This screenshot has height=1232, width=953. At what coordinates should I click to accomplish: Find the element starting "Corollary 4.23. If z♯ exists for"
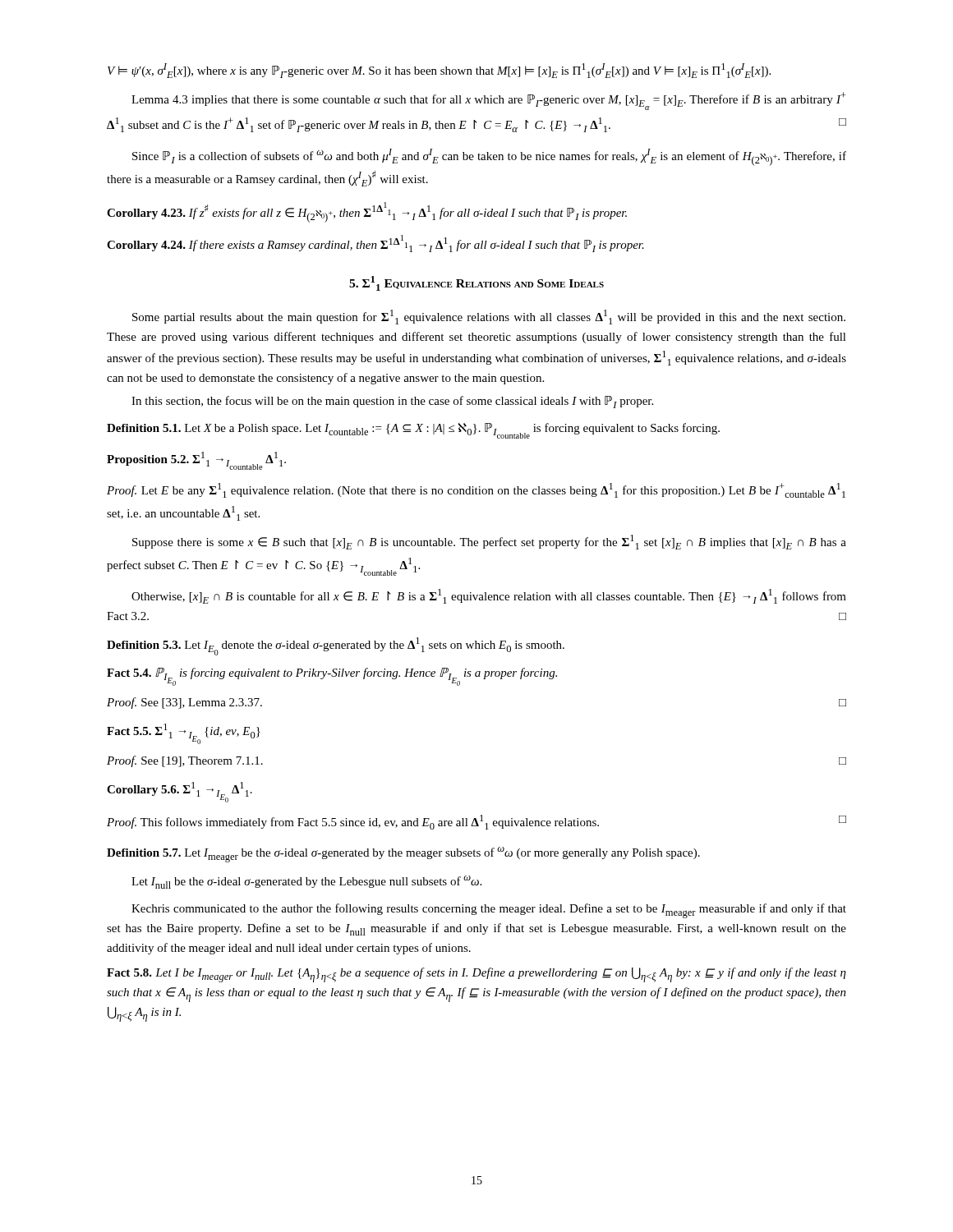tap(476, 212)
